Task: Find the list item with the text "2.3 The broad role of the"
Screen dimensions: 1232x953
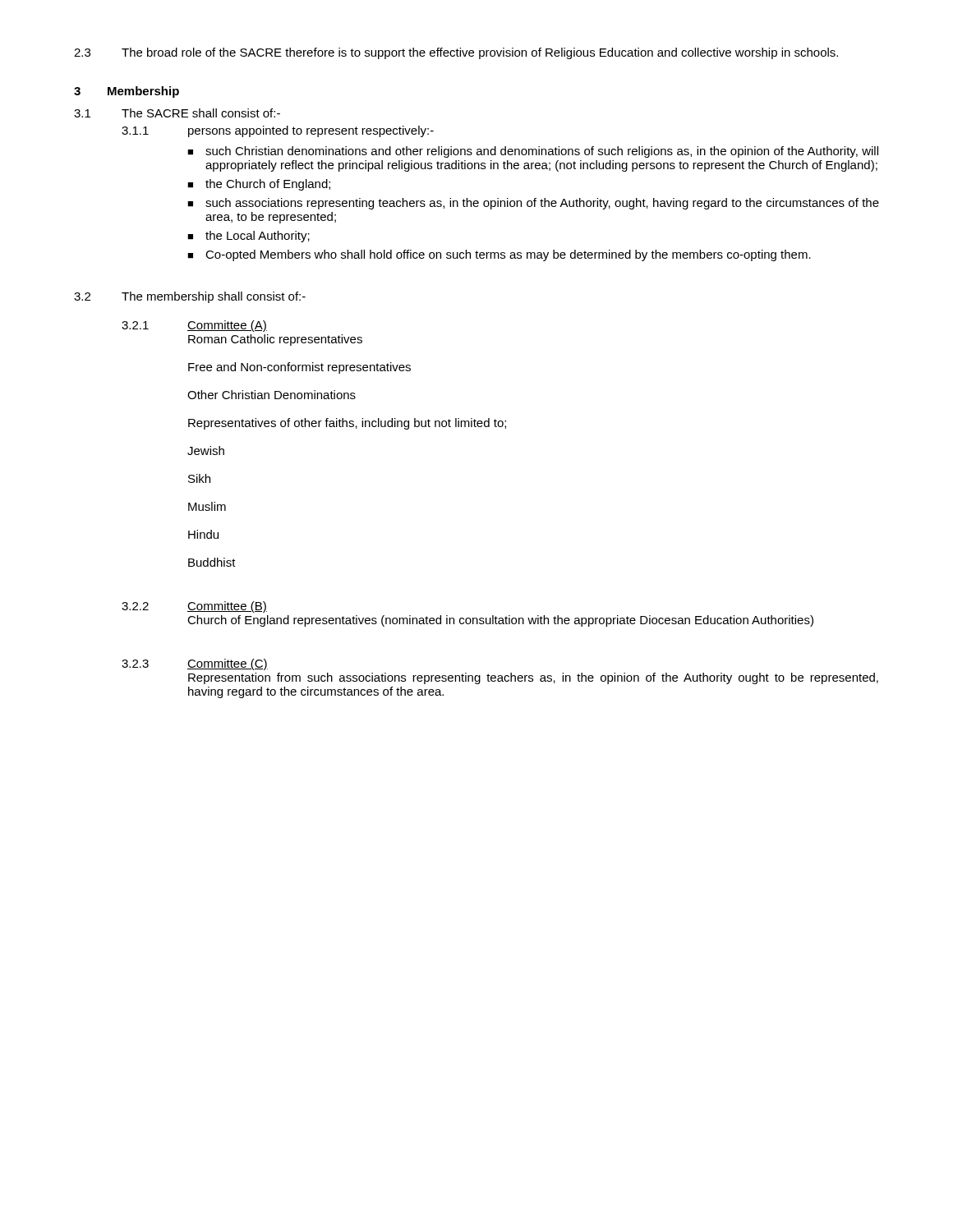Action: coord(476,52)
